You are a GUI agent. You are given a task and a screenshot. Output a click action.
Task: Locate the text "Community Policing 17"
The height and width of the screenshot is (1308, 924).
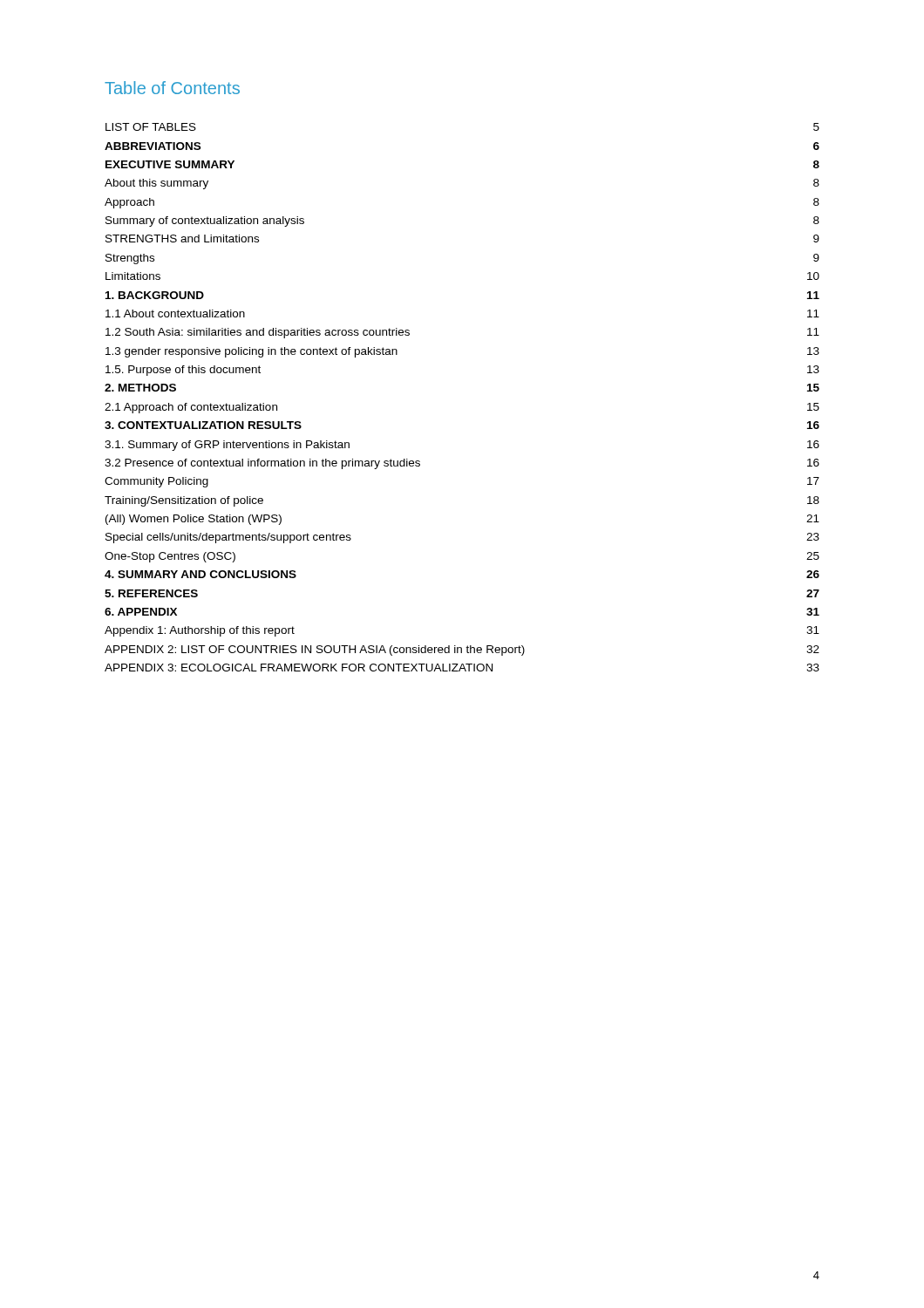click(x=153, y=482)
